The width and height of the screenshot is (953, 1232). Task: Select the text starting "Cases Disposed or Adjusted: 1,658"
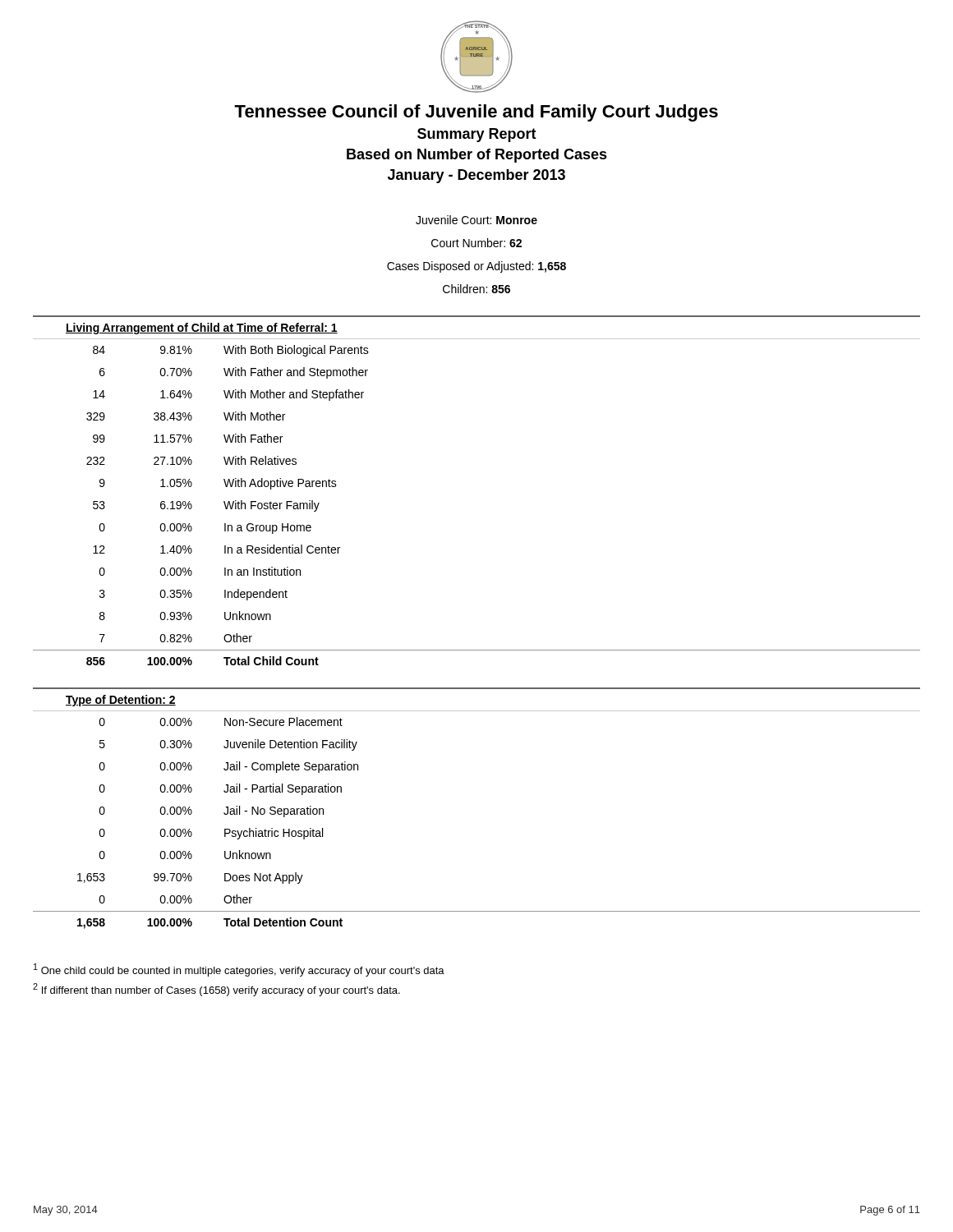(x=476, y=266)
